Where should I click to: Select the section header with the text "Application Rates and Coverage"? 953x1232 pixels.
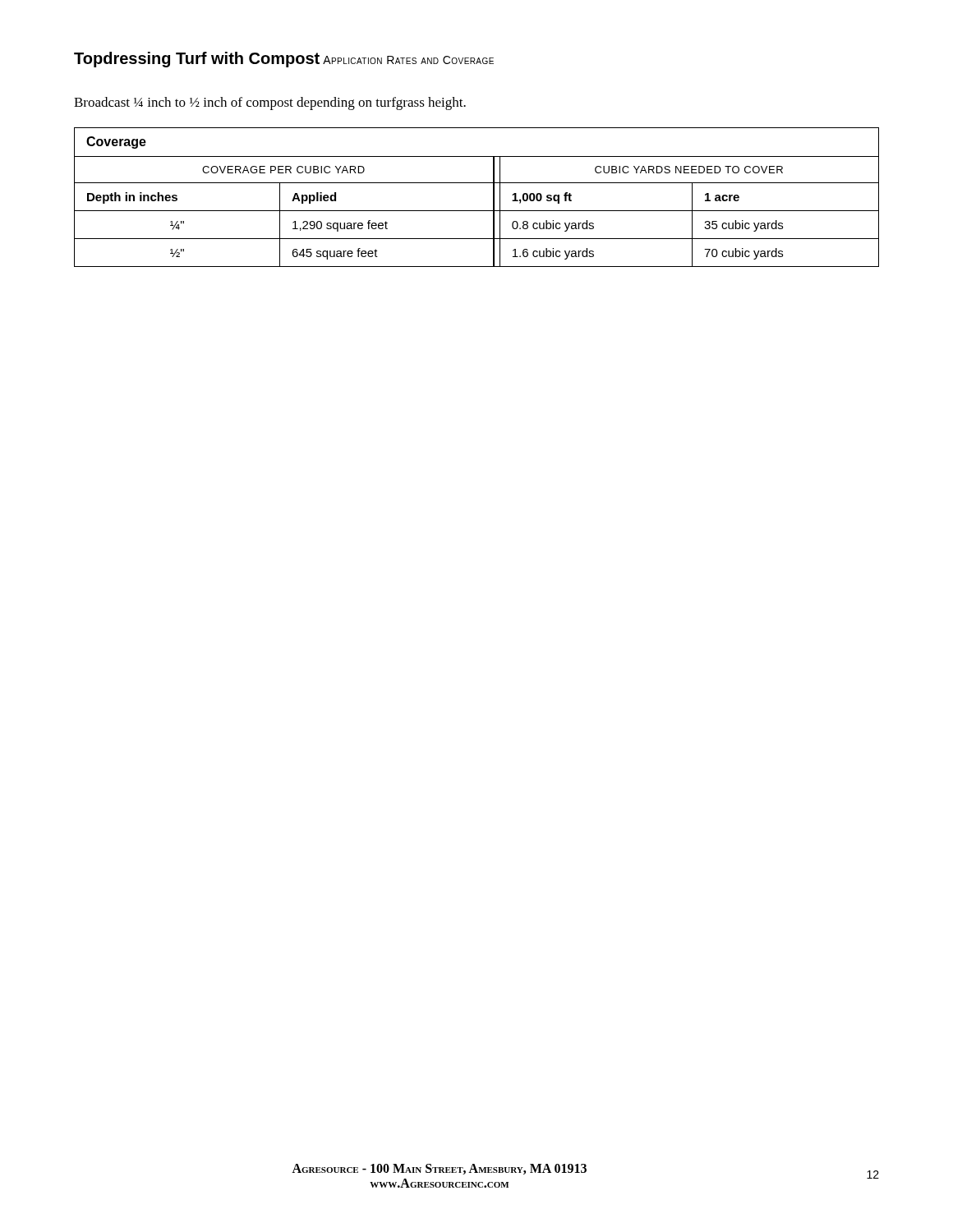409,60
